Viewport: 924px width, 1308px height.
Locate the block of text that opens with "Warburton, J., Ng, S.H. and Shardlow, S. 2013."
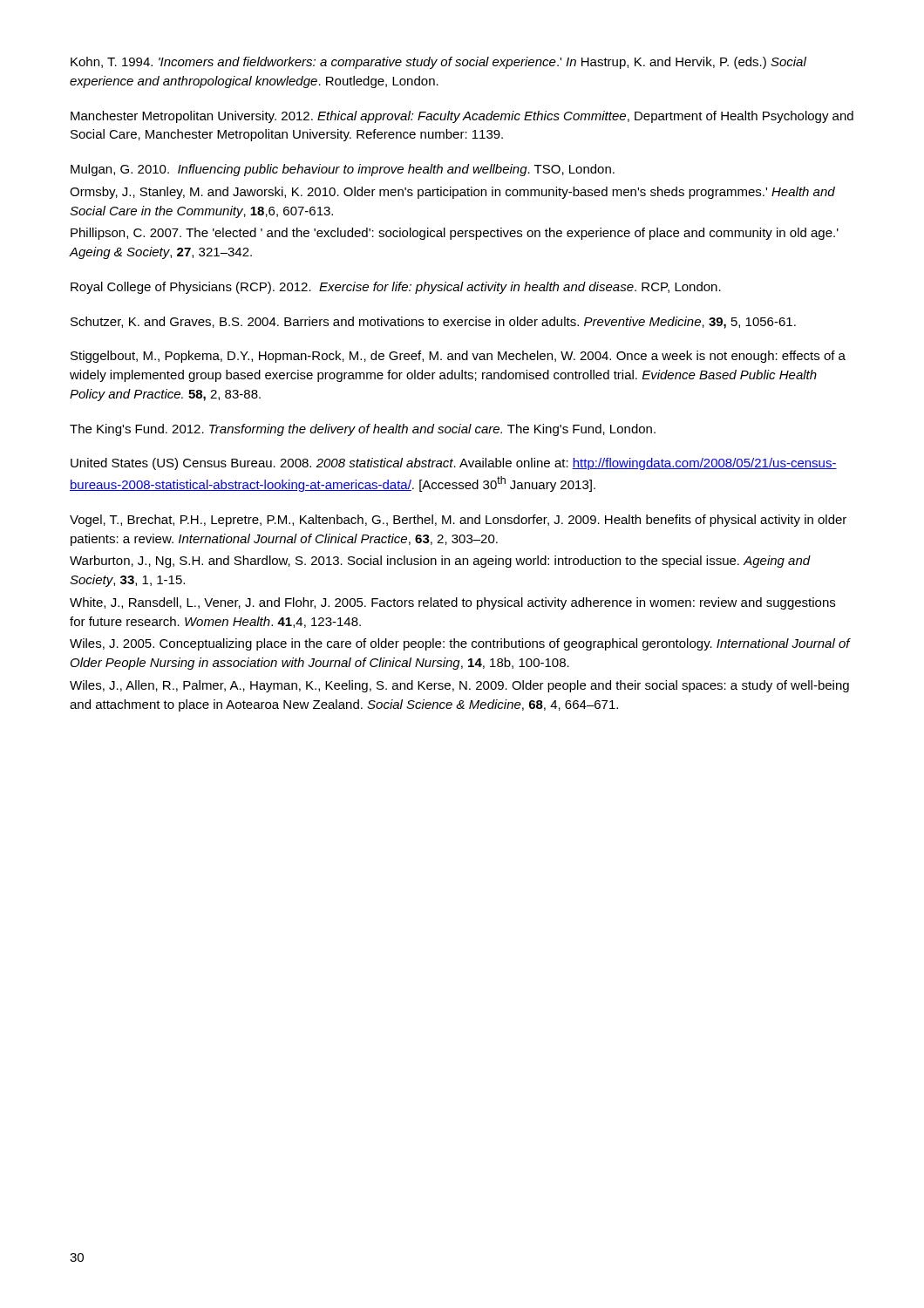(440, 570)
